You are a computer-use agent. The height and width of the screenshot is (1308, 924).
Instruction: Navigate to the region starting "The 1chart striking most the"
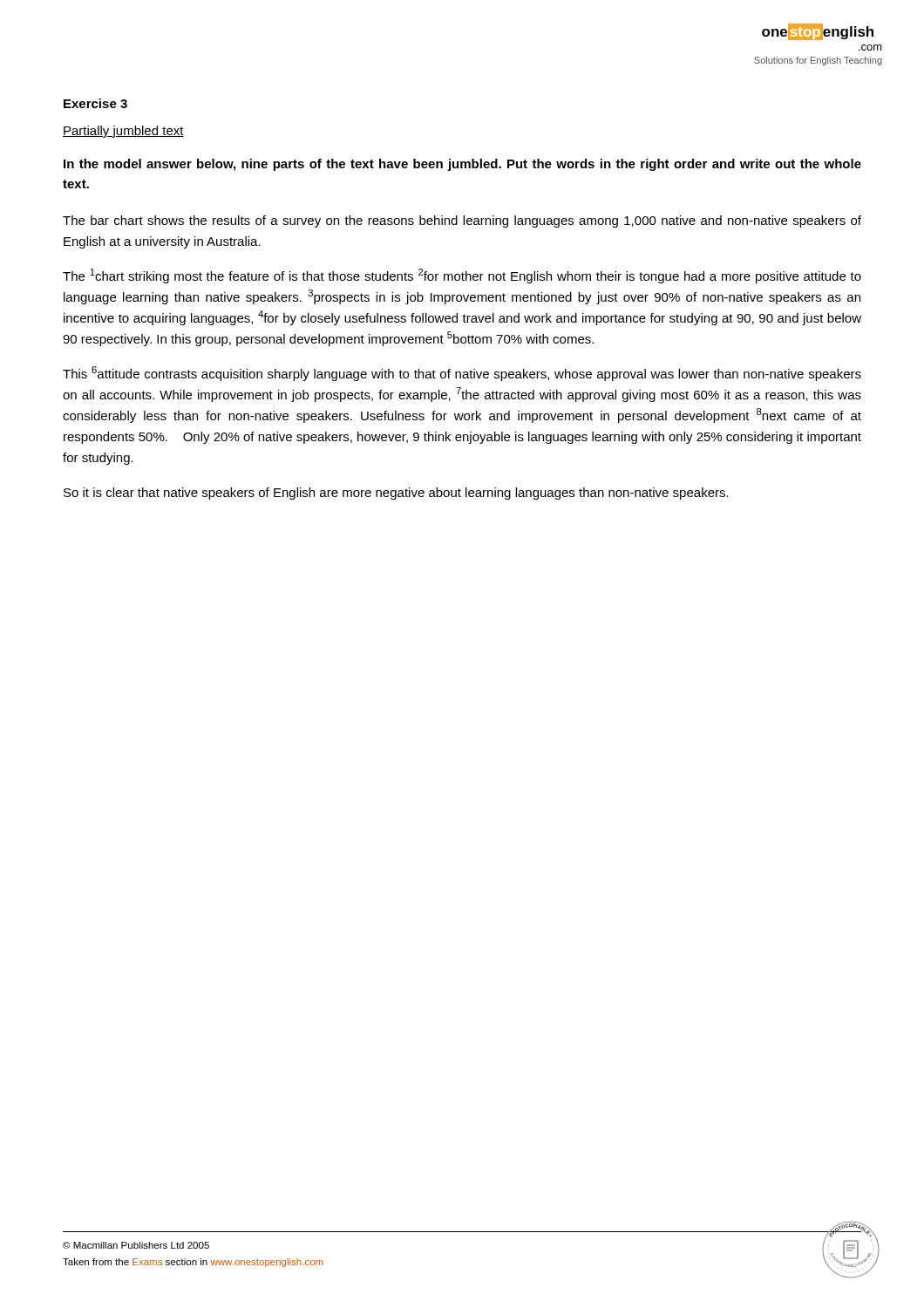click(x=462, y=306)
